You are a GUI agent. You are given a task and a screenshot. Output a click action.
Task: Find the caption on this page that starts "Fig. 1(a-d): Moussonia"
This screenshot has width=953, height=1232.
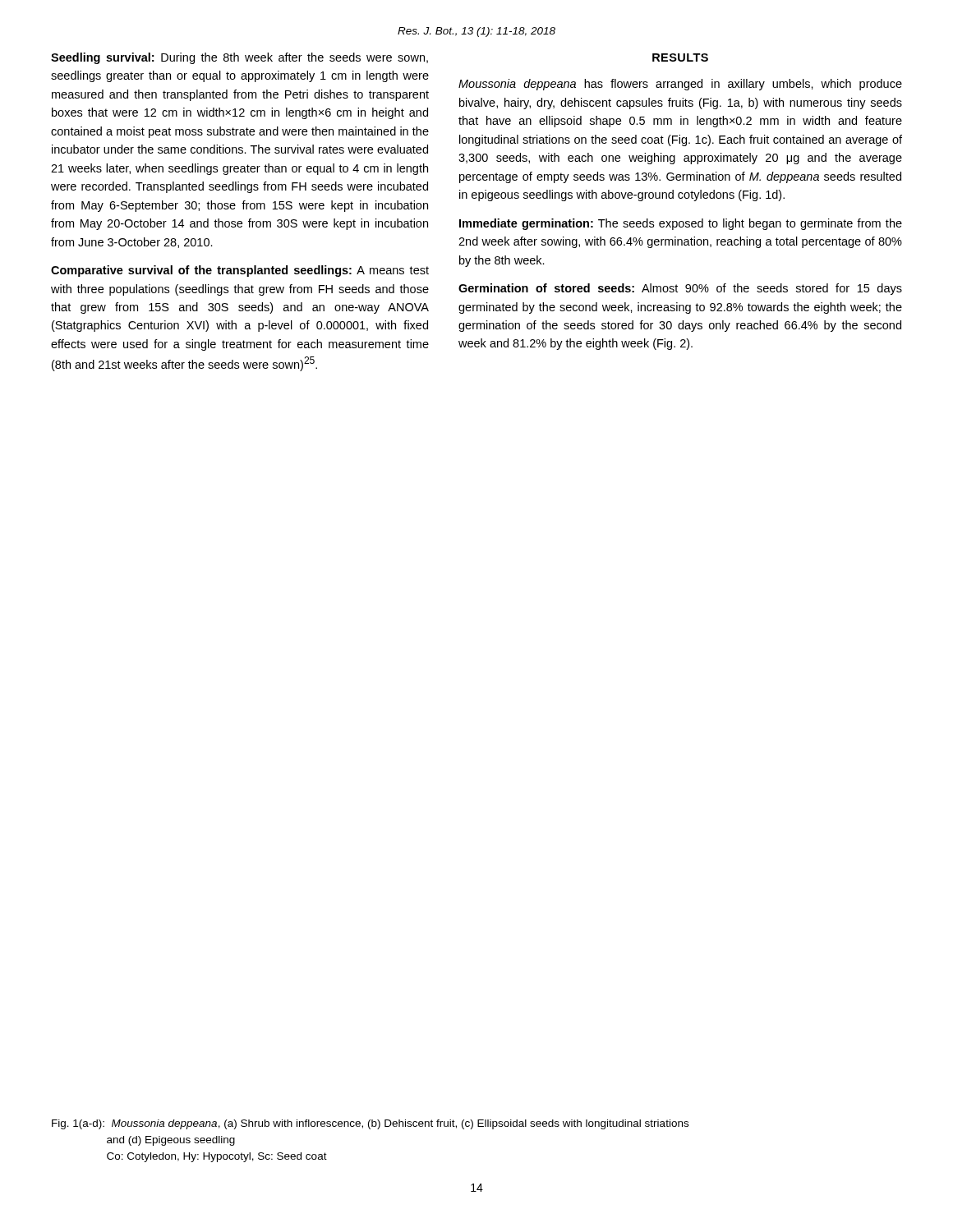[370, 1139]
